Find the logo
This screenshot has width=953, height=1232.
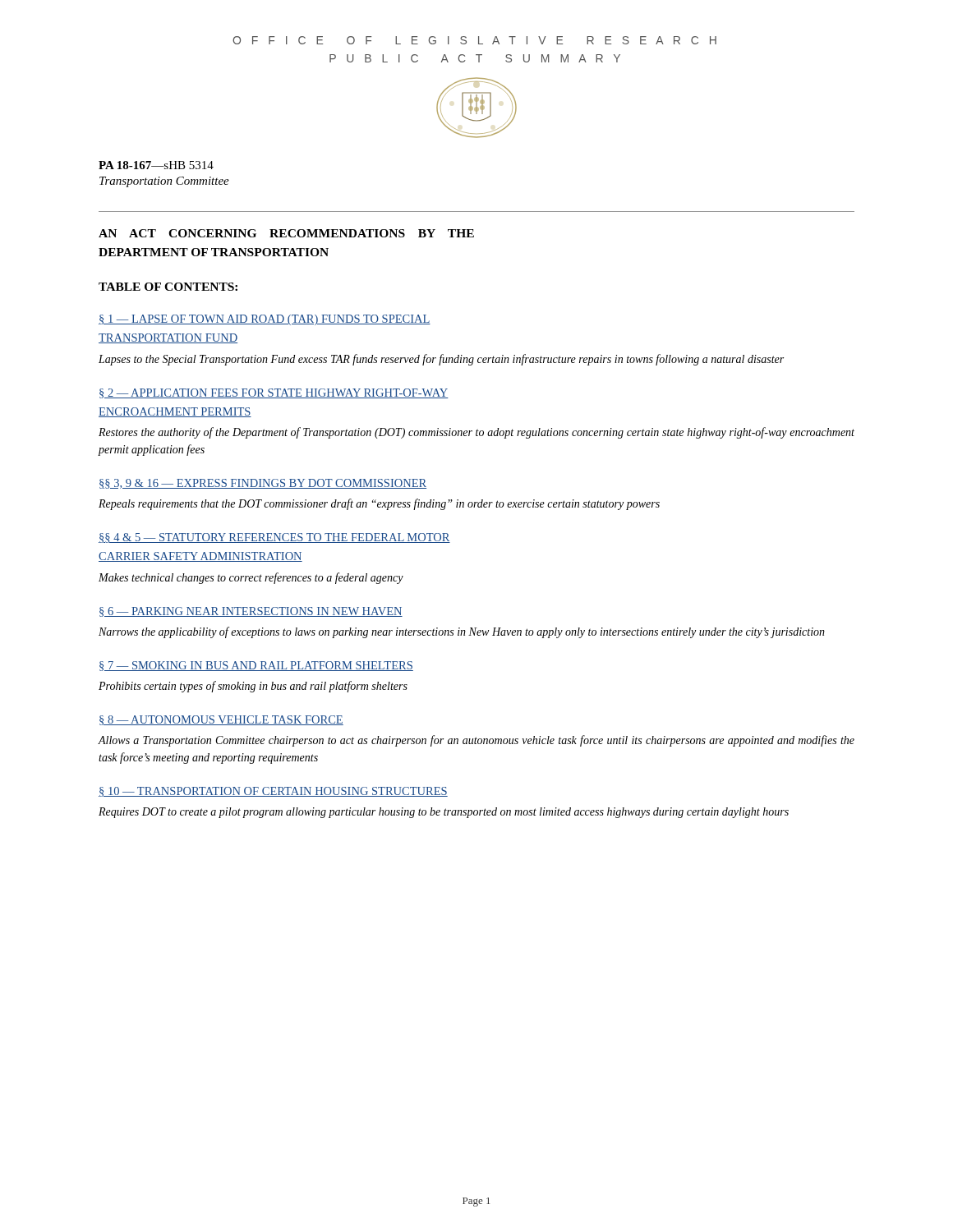point(476,109)
